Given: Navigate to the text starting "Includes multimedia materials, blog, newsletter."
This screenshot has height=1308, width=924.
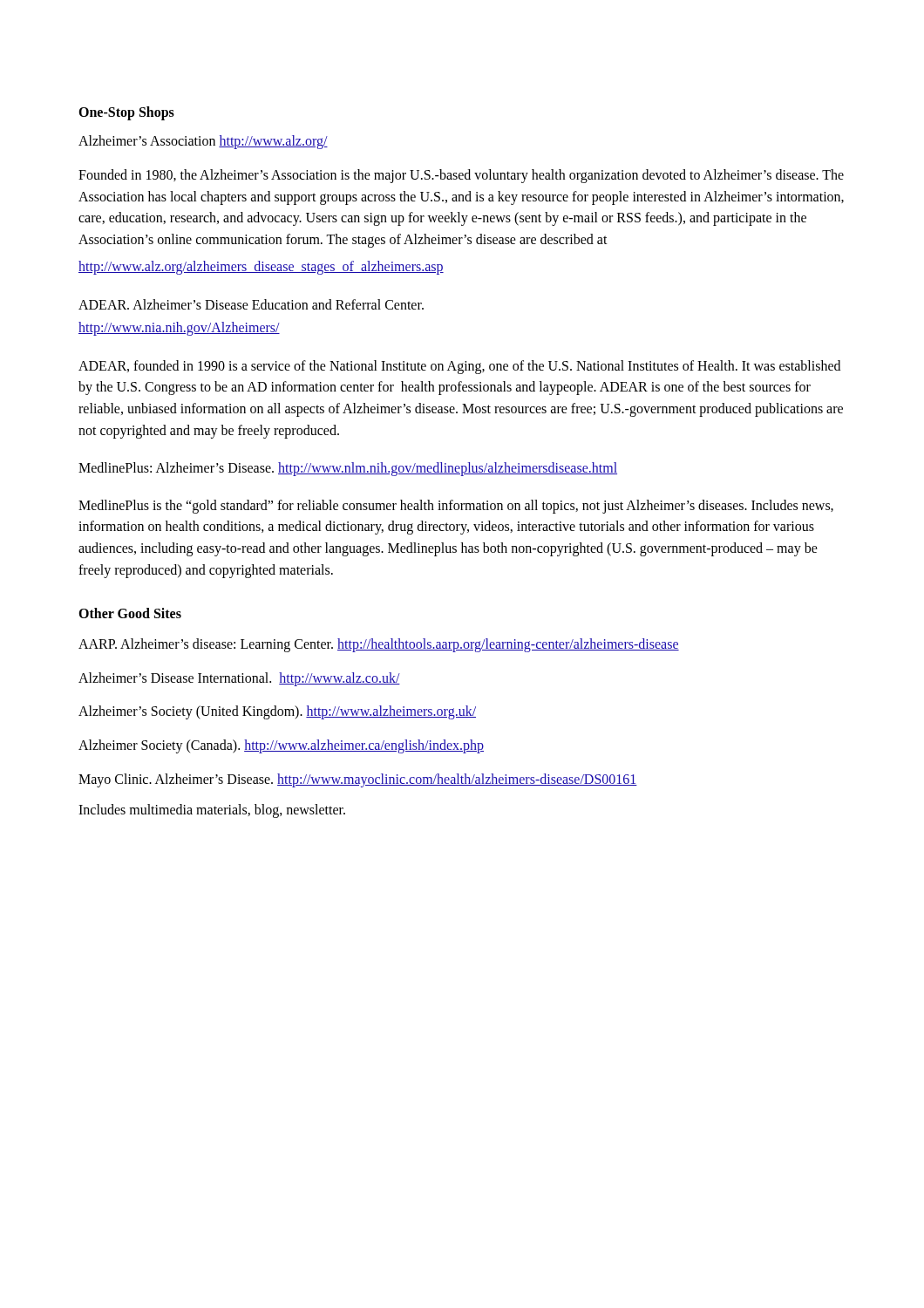Looking at the screenshot, I should 212,809.
